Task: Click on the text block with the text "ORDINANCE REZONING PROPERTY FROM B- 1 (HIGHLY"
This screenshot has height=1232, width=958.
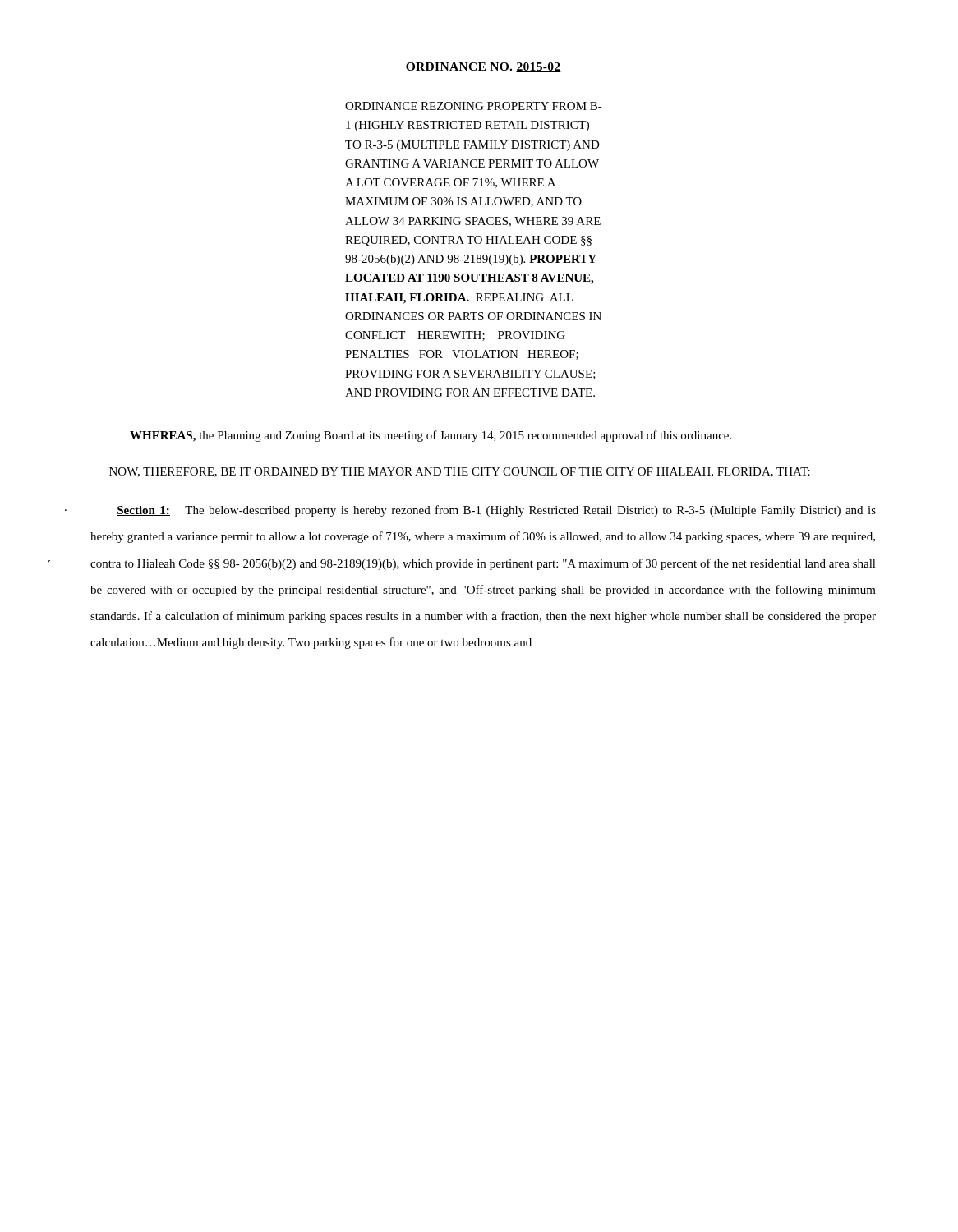Action: 474,249
